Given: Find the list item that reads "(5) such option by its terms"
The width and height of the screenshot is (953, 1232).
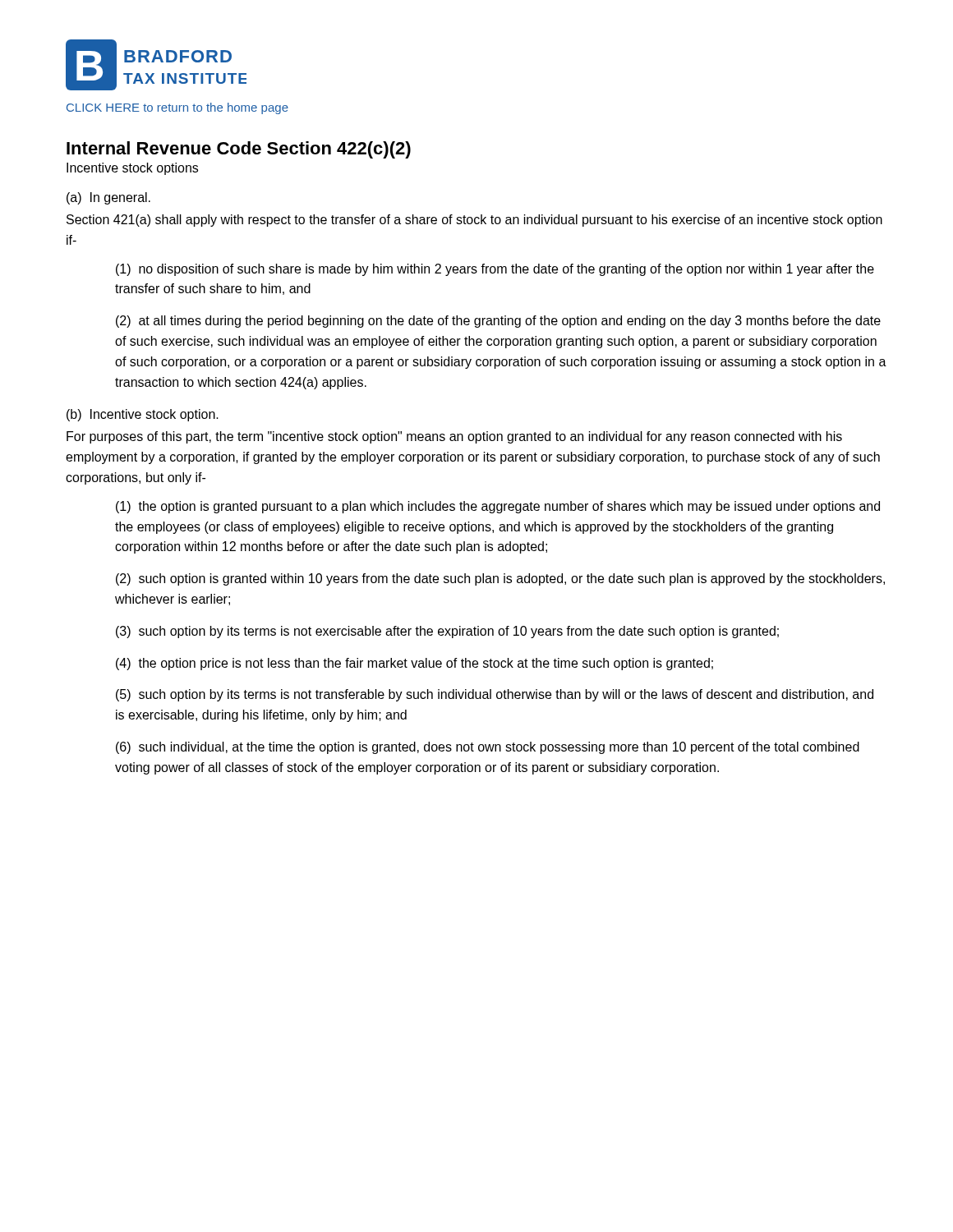Looking at the screenshot, I should pos(495,705).
